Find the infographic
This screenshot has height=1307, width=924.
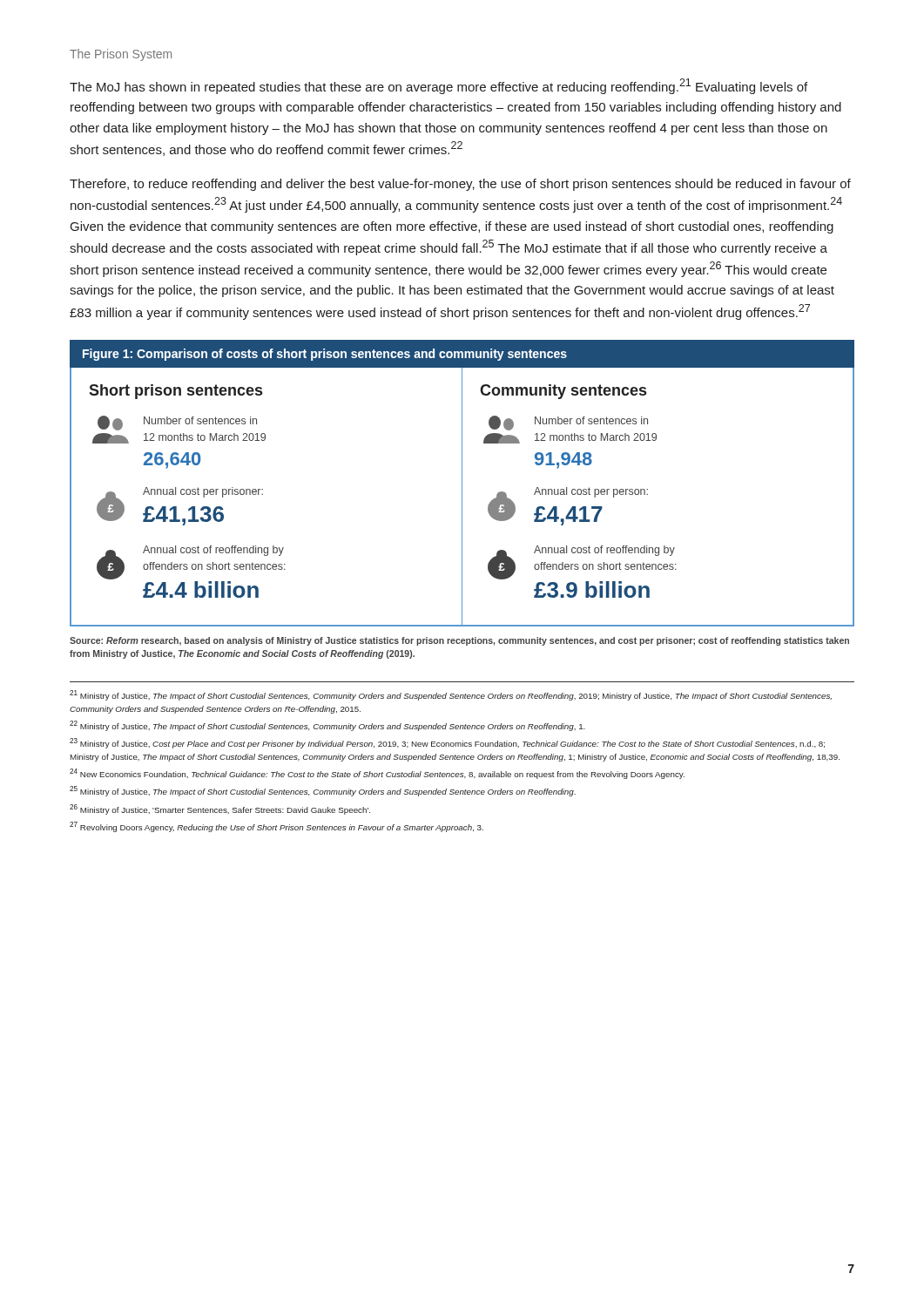point(462,497)
